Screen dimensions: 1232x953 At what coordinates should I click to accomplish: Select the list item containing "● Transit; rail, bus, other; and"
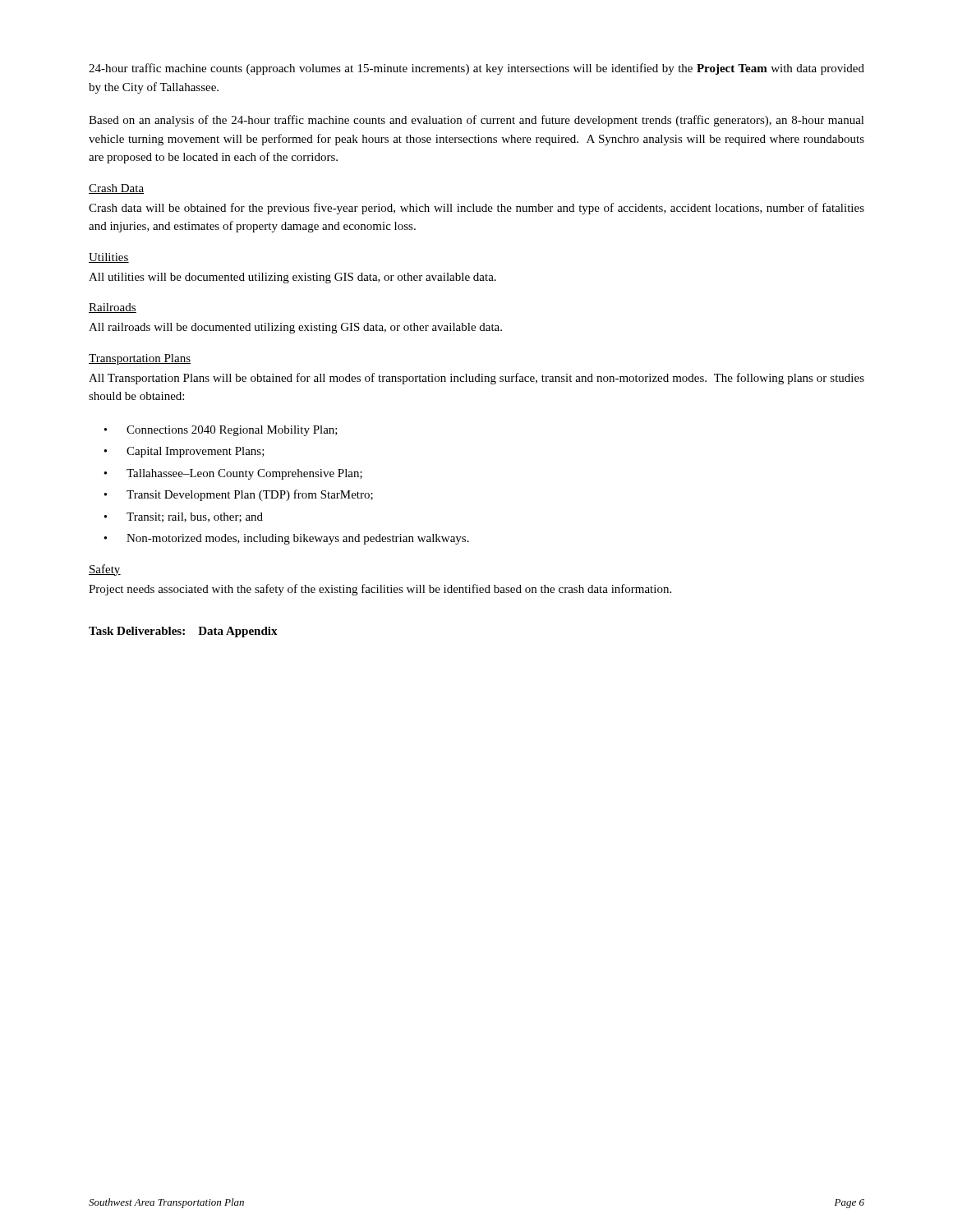pos(183,516)
